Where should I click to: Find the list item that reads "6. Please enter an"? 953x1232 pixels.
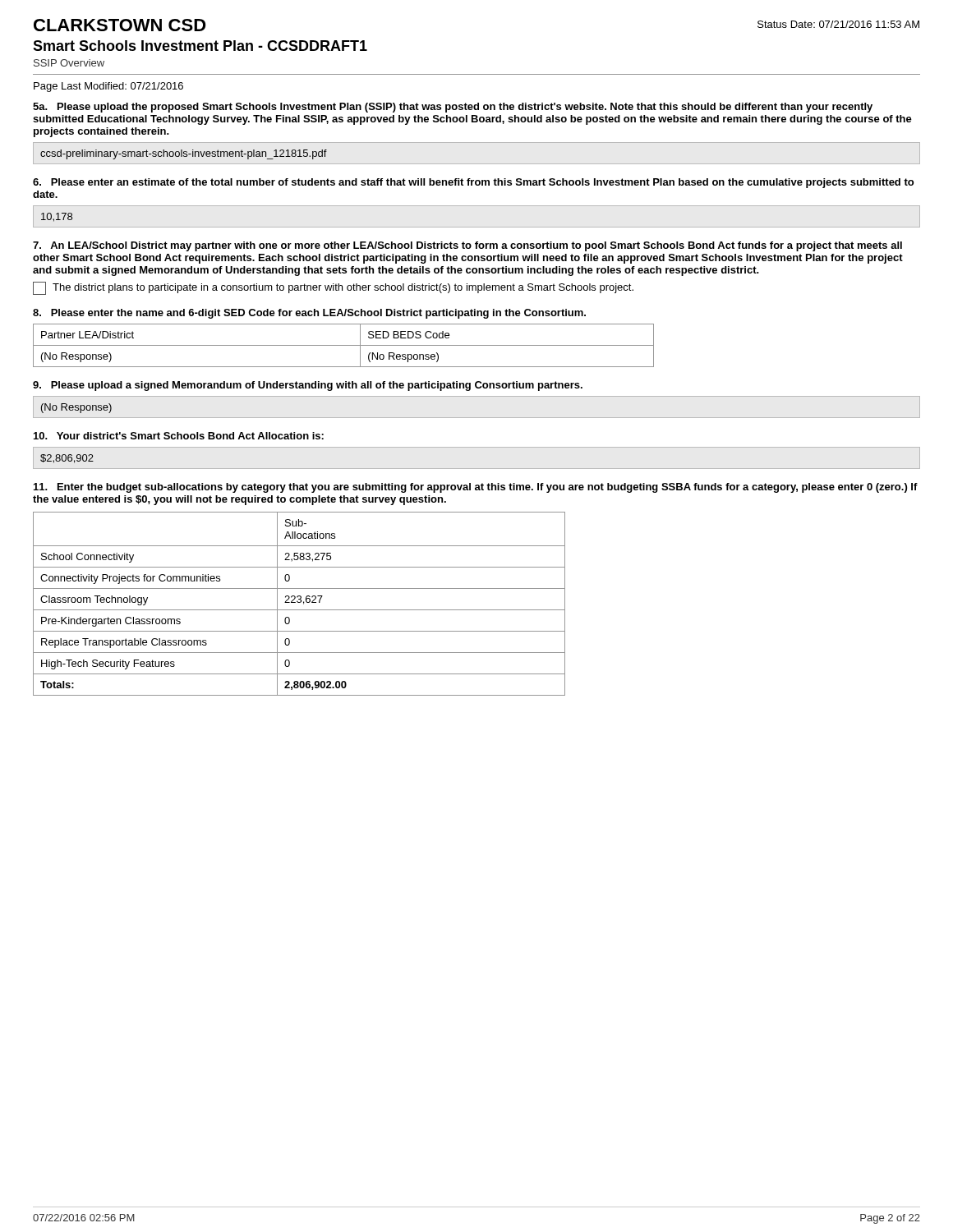473,188
